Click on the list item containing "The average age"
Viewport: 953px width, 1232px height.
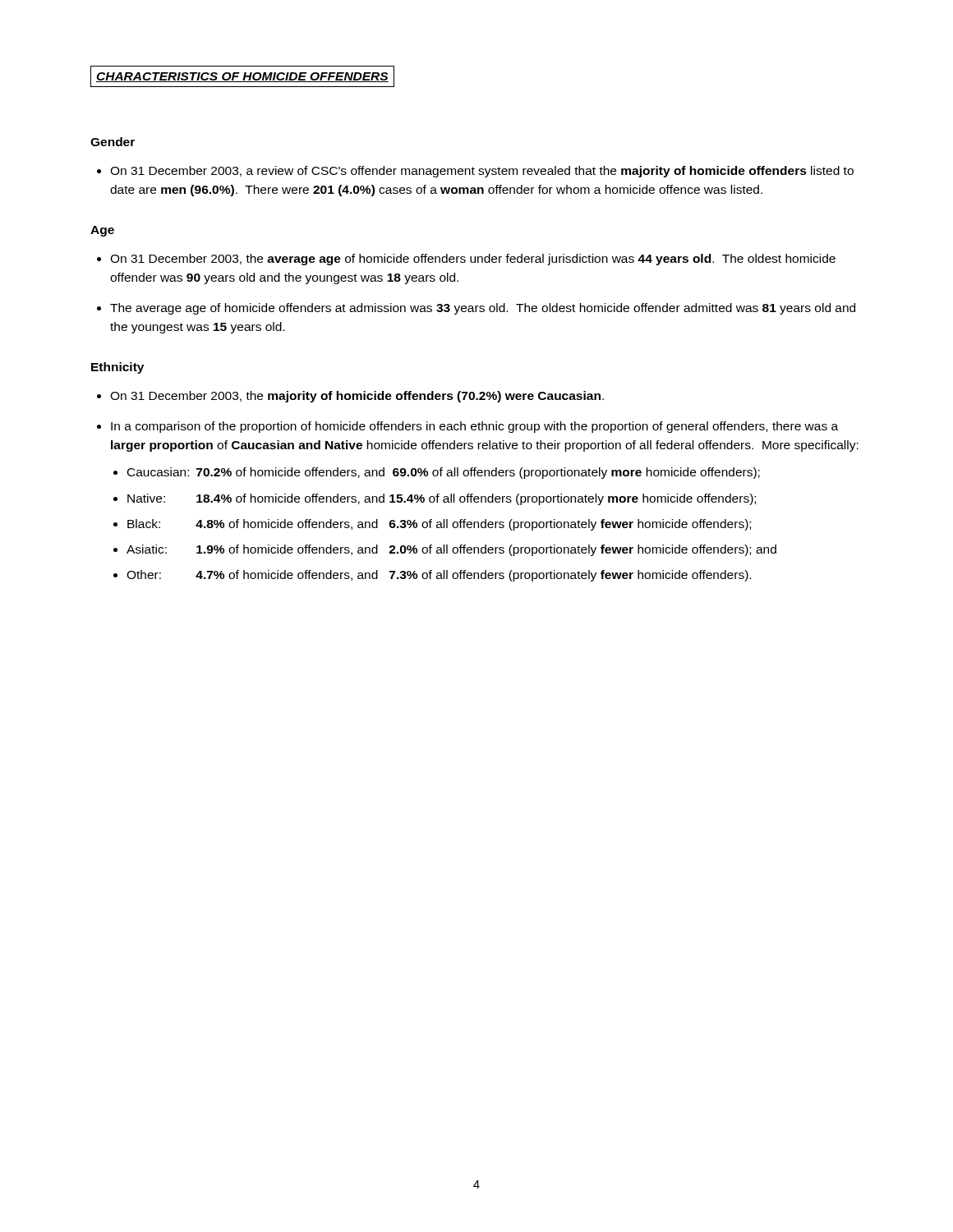[483, 317]
